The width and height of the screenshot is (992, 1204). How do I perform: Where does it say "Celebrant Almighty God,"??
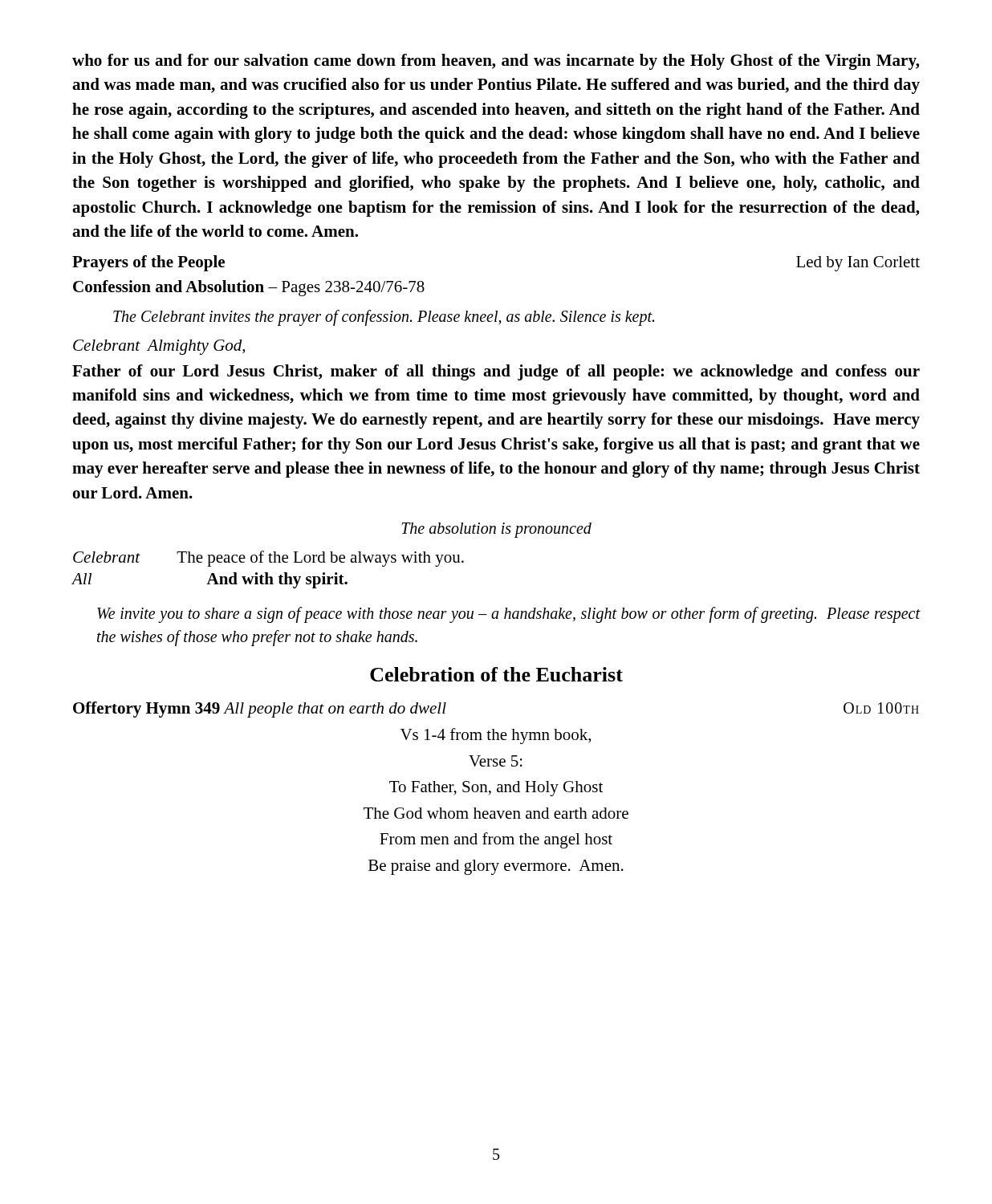pos(159,345)
